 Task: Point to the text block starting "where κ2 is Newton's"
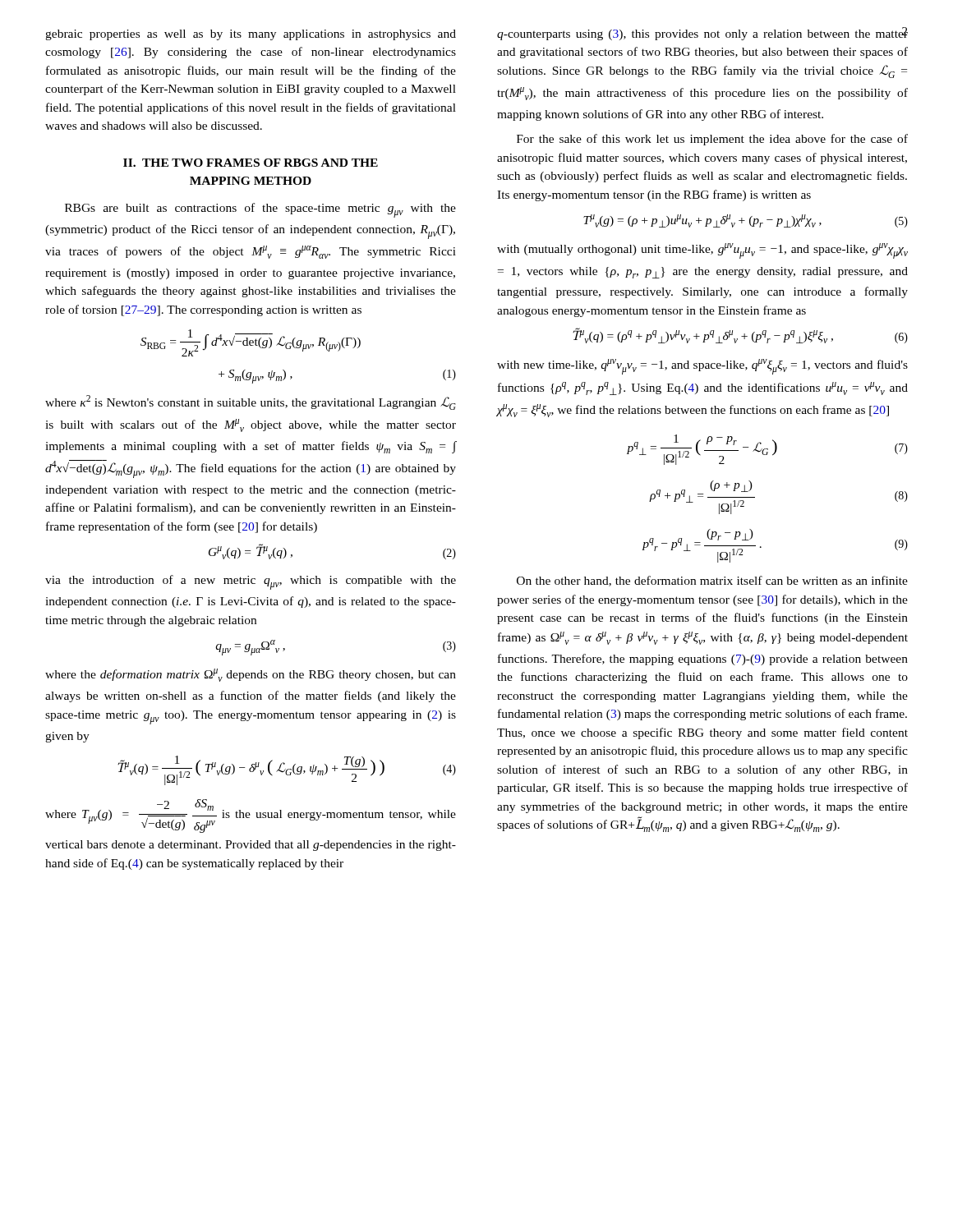(x=251, y=464)
